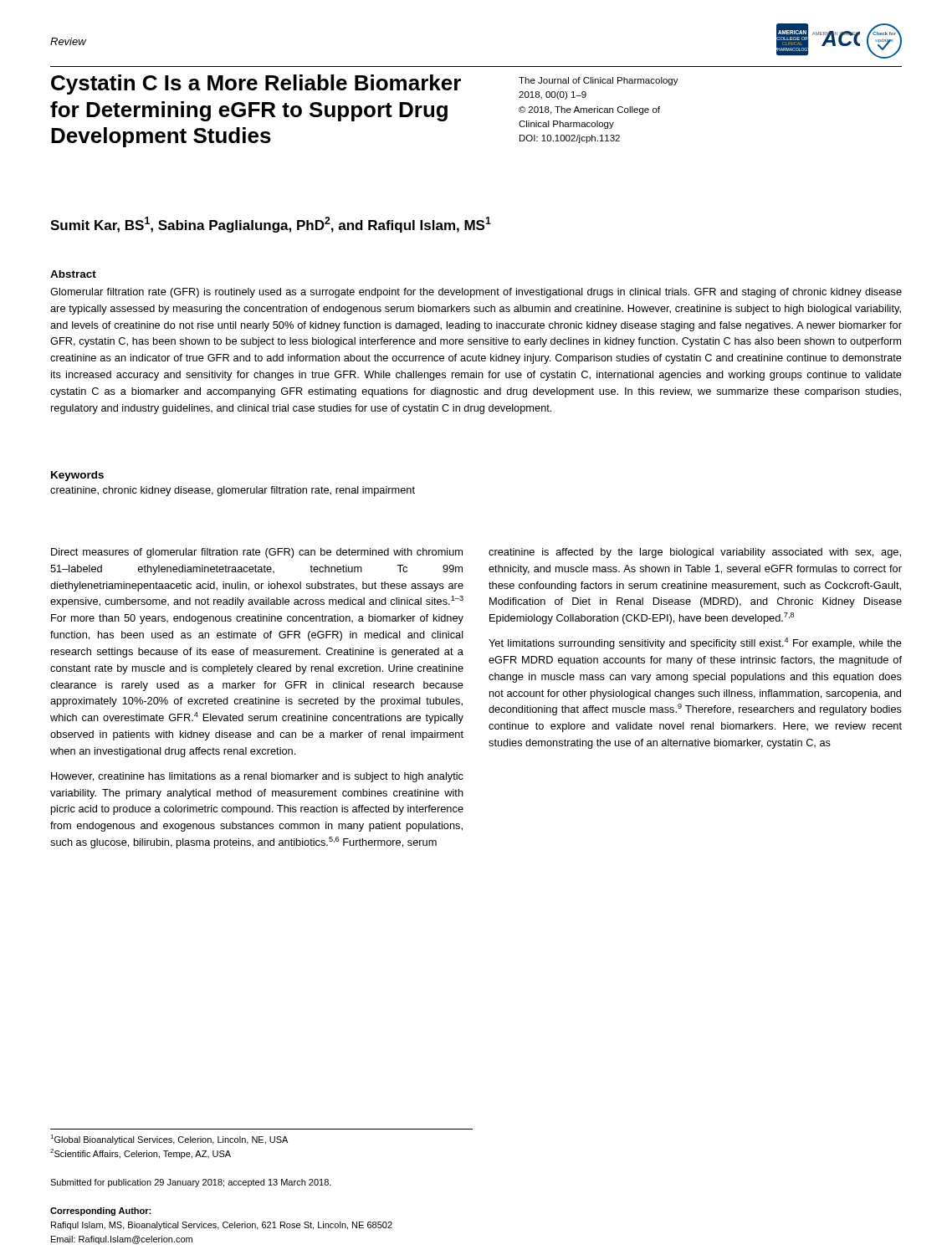This screenshot has height=1255, width=952.
Task: Select the text starting "Cystatin C Is a More Reliable Biomarker"
Action: (x=268, y=110)
